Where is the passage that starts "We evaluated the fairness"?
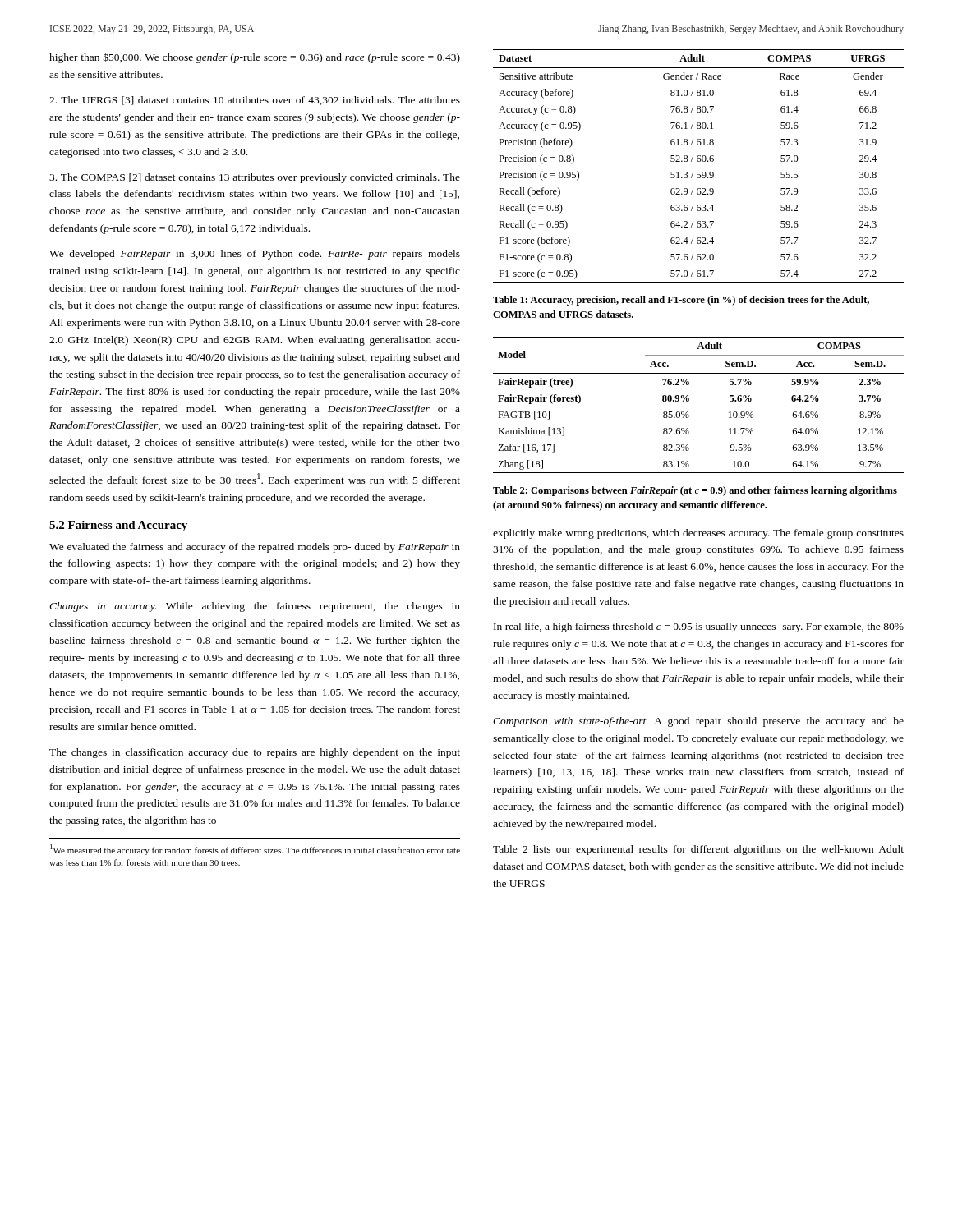953x1232 pixels. pyautogui.click(x=255, y=563)
